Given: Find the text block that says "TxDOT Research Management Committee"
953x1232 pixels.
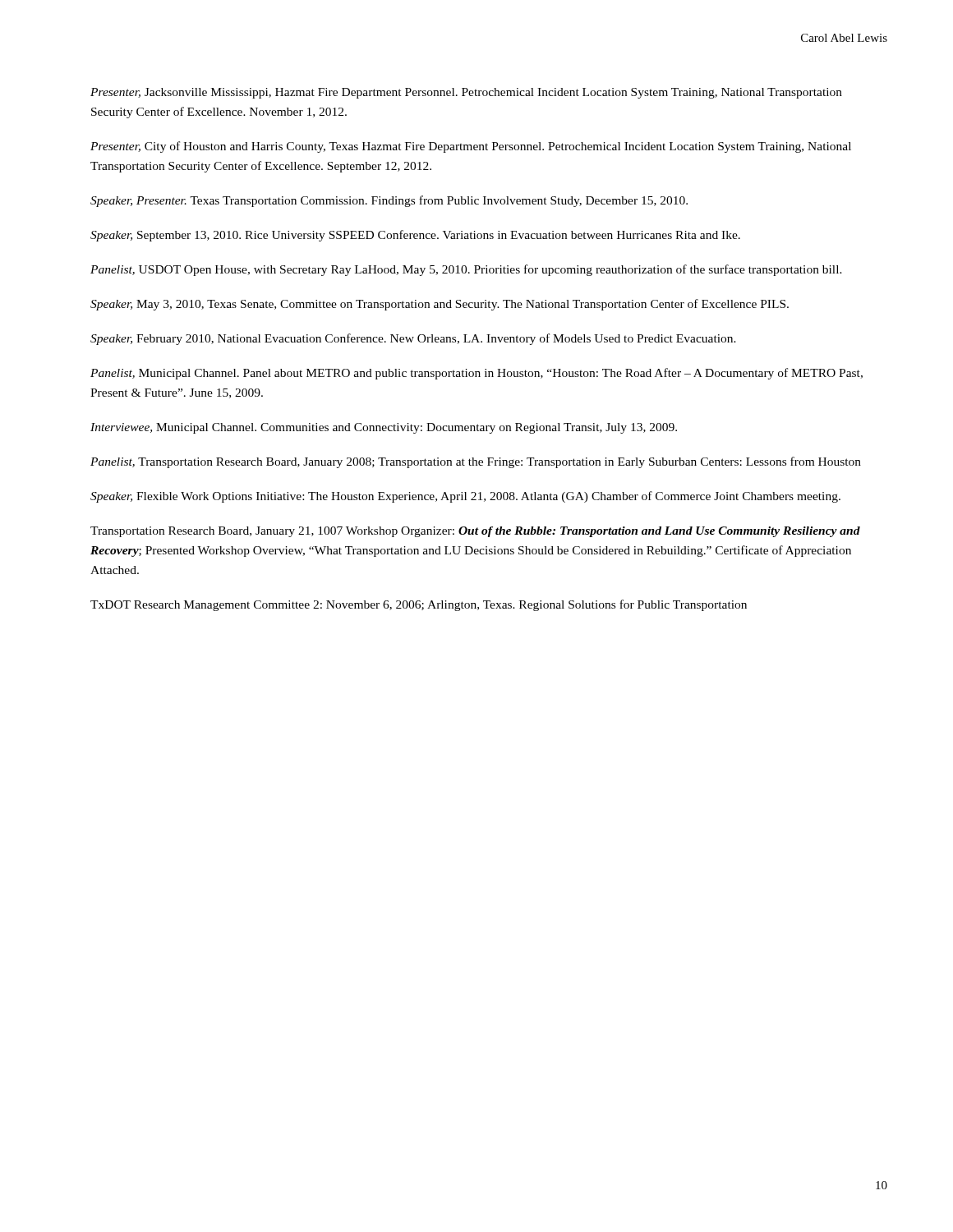Looking at the screenshot, I should (x=419, y=604).
